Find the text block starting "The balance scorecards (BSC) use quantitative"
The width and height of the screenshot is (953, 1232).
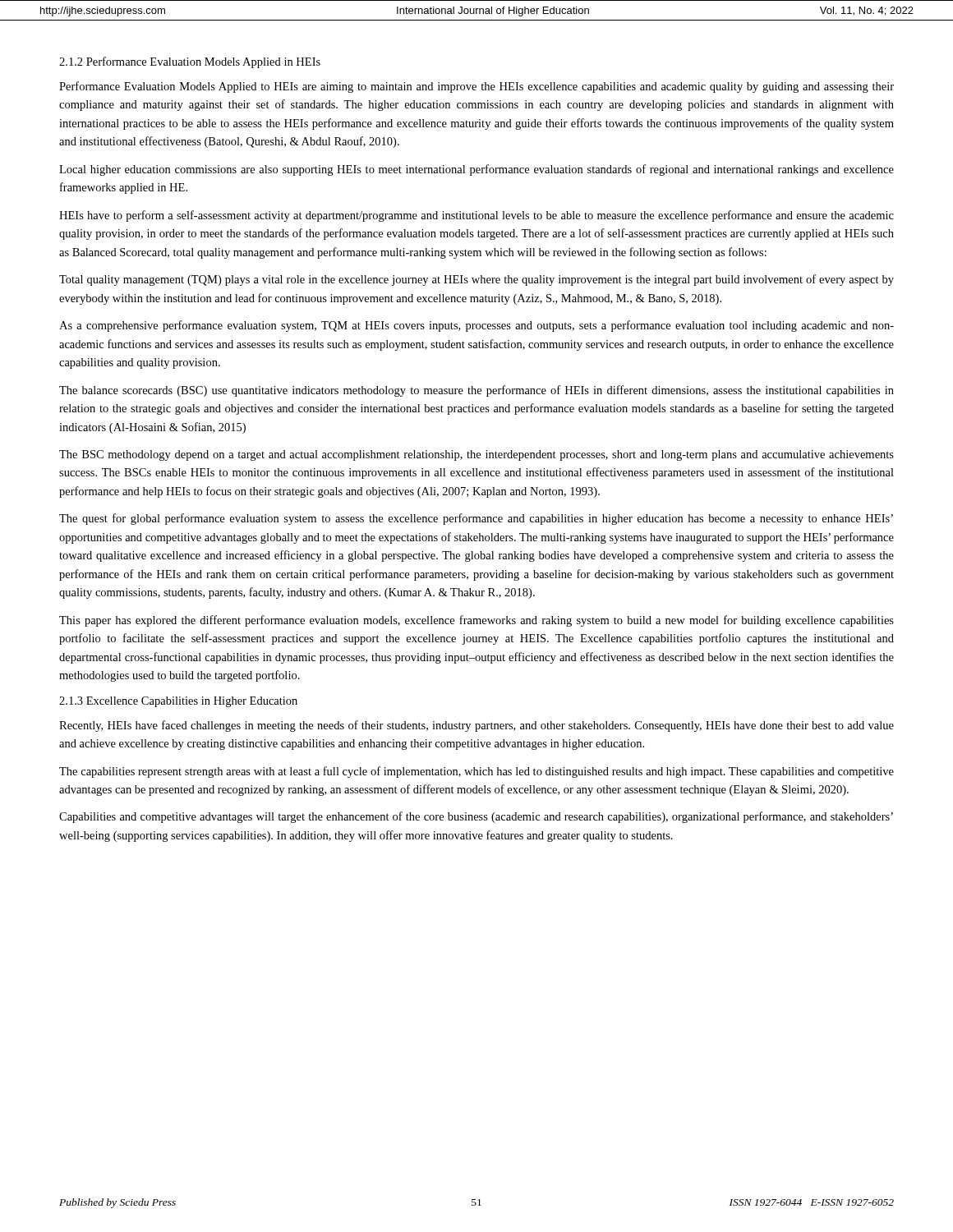(x=476, y=408)
